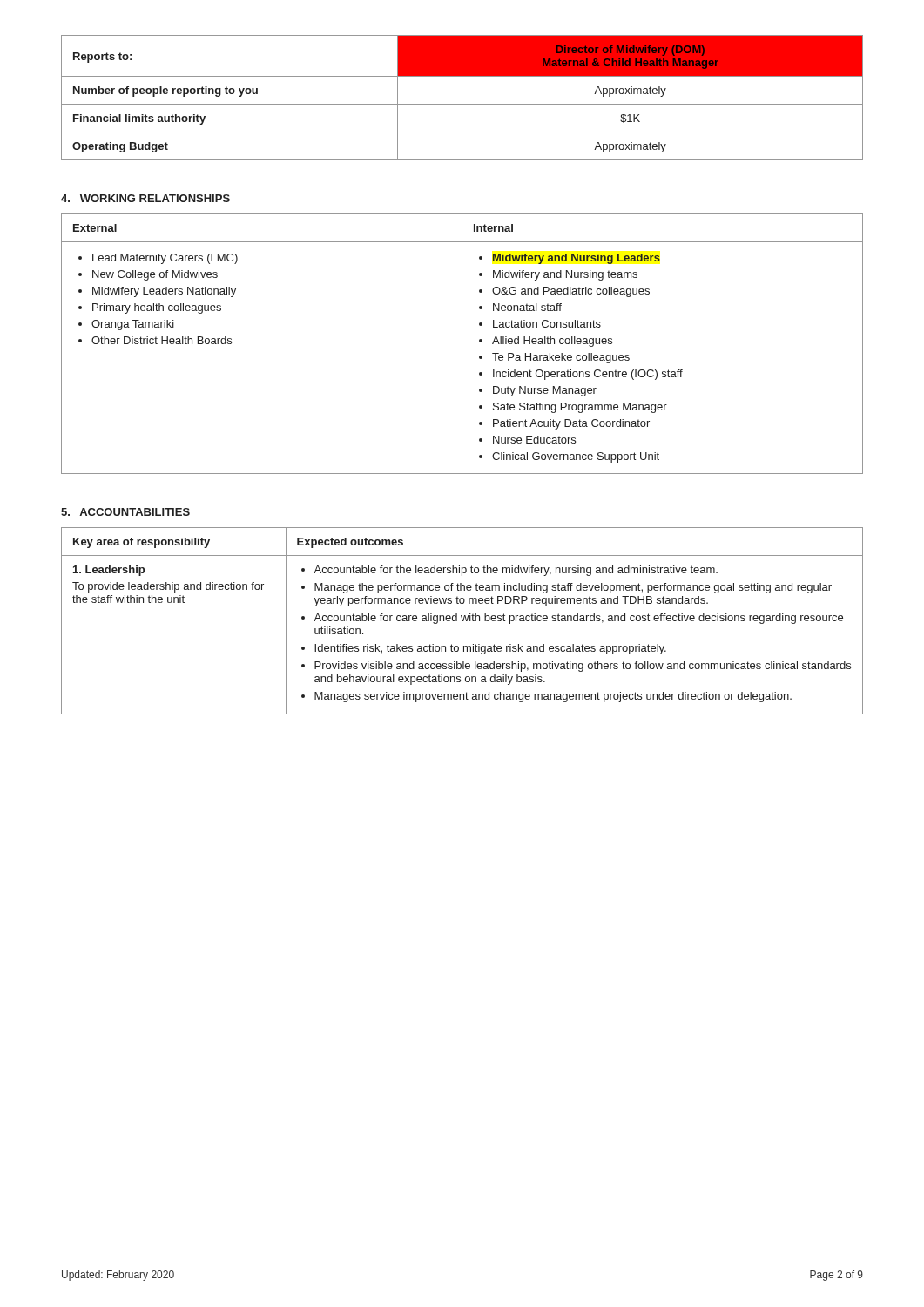Click where it says "4. WORKING RELATIONSHIPS"
This screenshot has width=924, height=1307.
click(145, 198)
